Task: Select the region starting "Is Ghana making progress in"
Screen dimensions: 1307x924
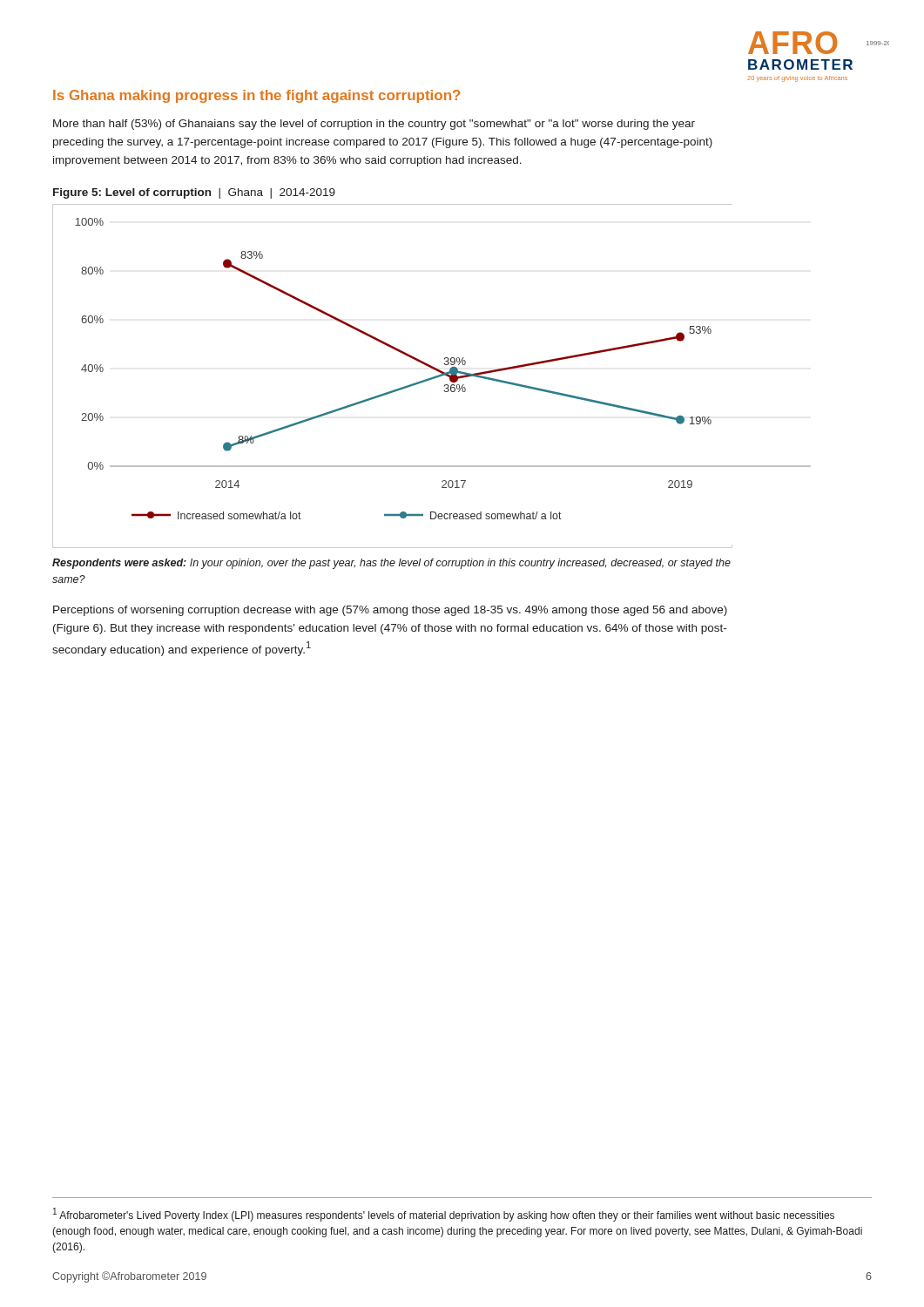Action: [392, 96]
